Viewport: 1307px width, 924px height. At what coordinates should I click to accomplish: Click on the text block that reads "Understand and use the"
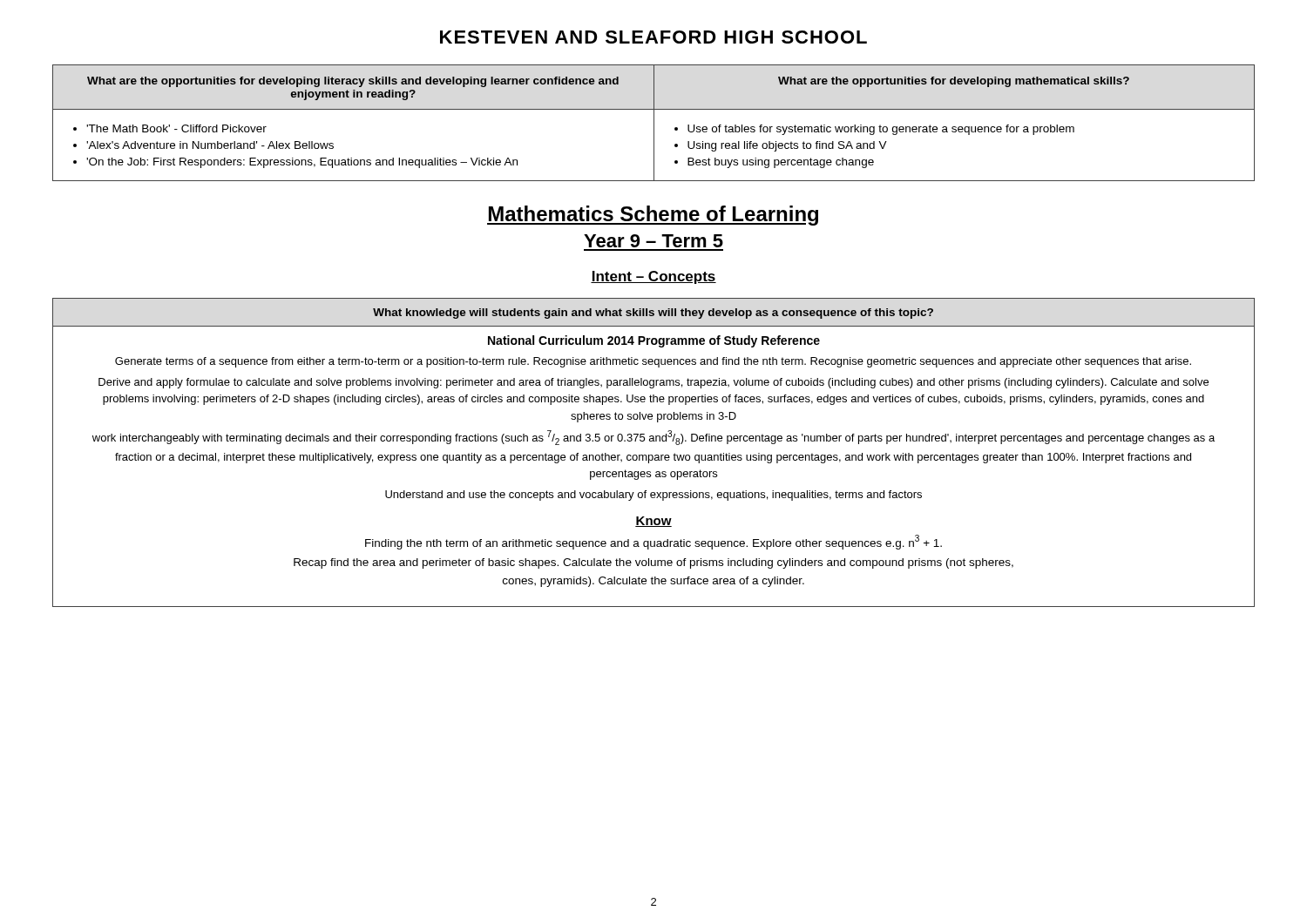(654, 494)
